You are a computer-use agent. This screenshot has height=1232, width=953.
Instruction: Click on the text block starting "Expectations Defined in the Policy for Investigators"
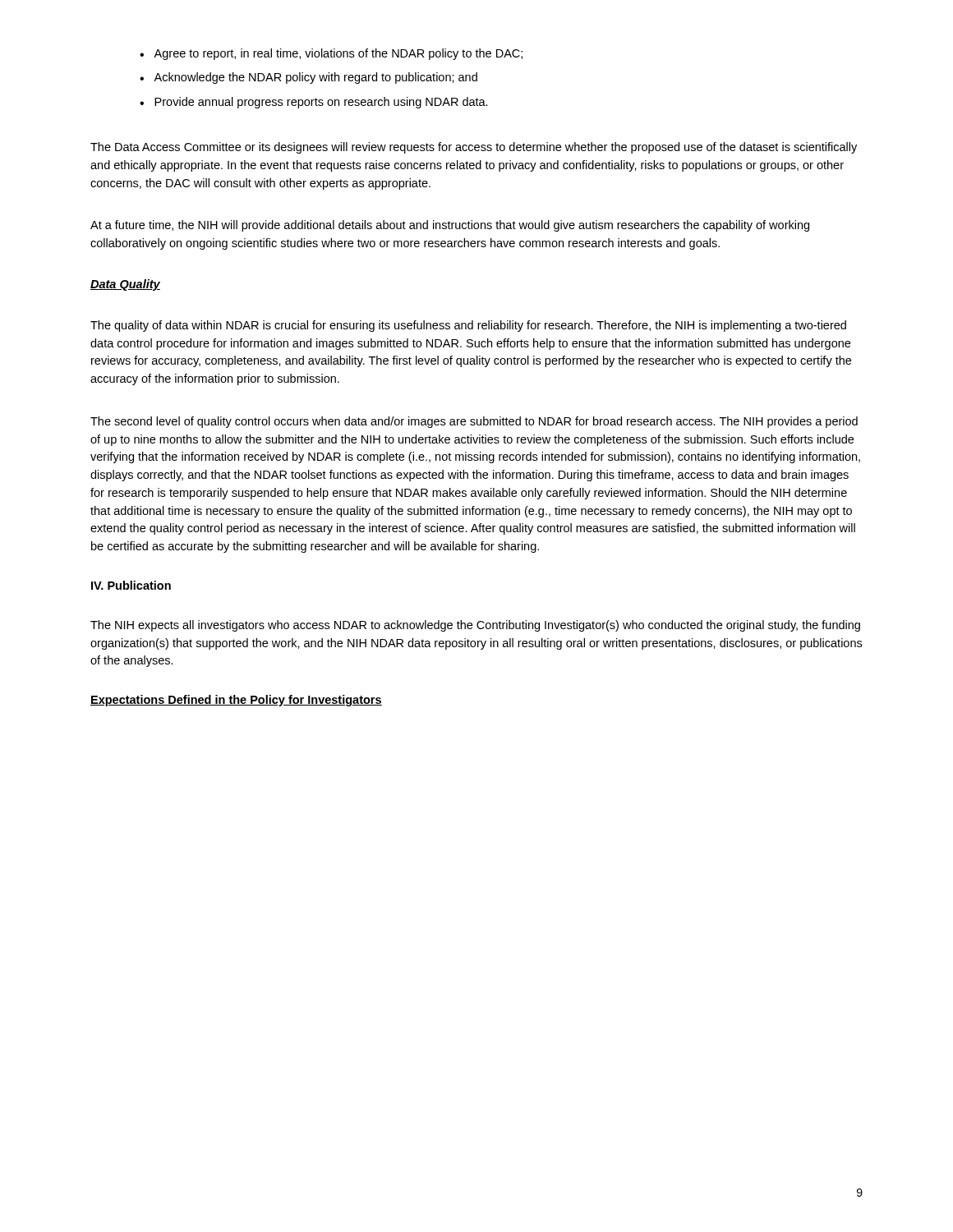pos(236,700)
